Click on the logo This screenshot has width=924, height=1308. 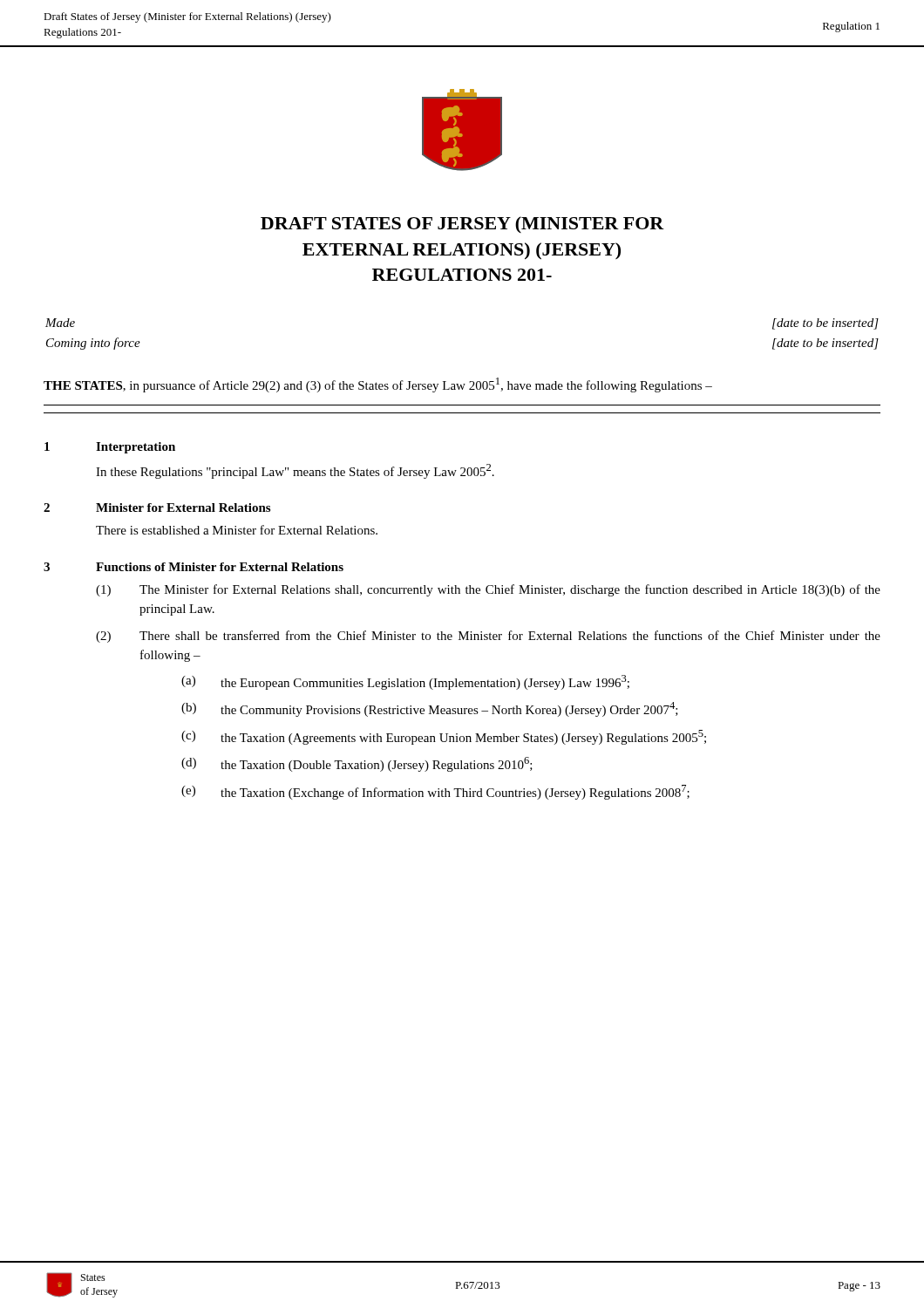coord(462,141)
